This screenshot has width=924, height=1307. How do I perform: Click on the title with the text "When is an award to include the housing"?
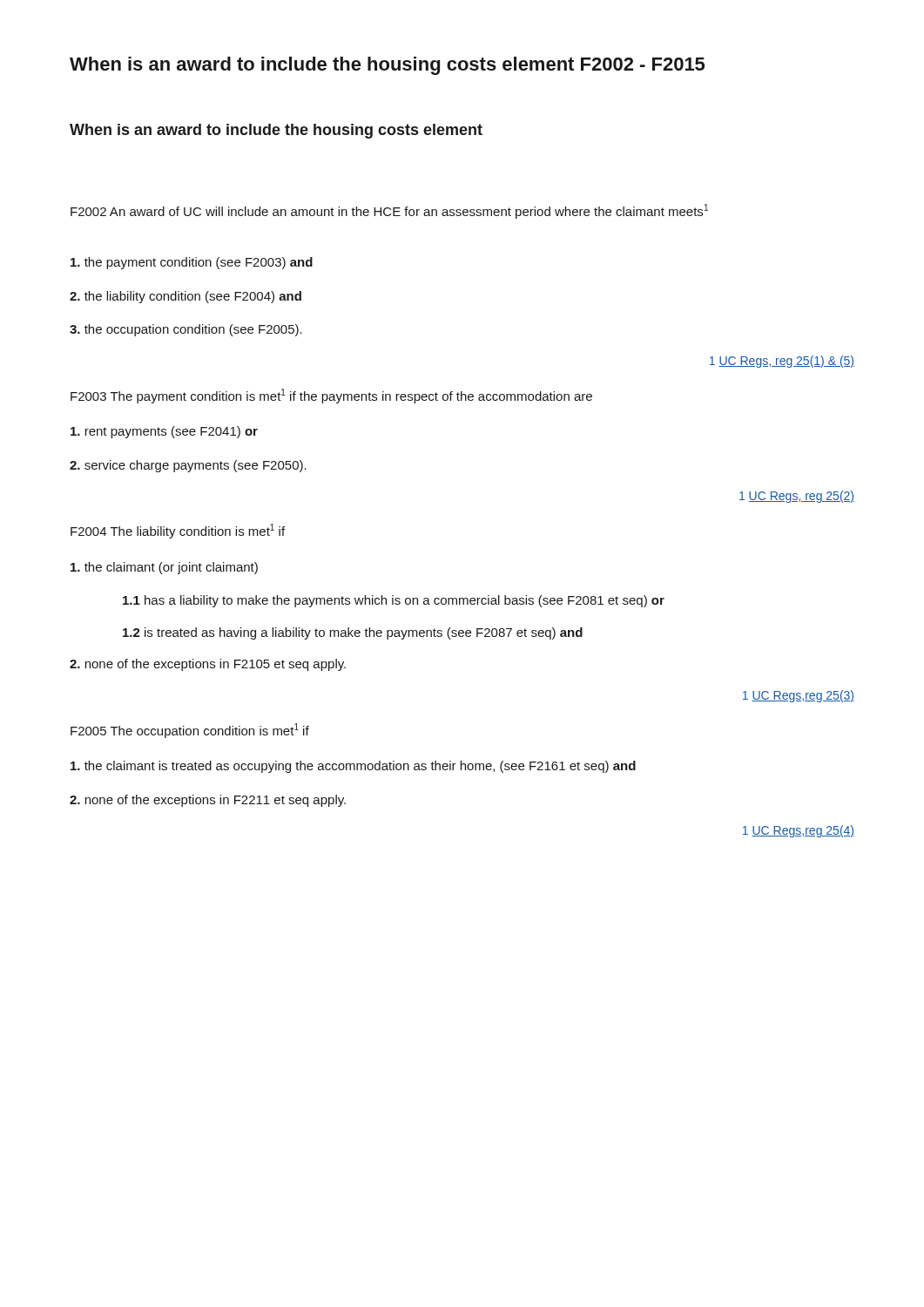point(387,64)
